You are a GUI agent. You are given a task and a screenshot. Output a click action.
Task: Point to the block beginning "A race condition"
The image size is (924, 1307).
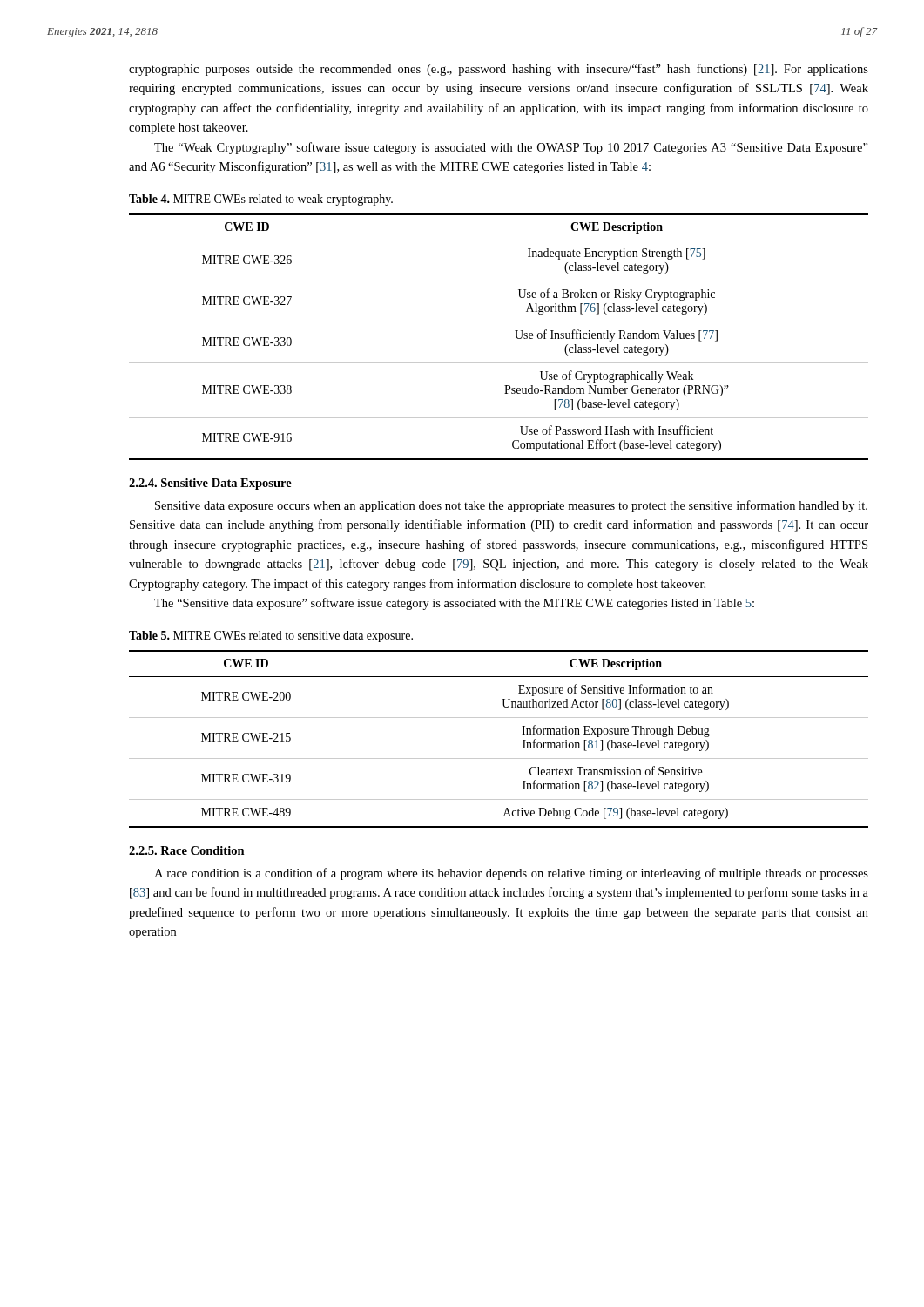(x=499, y=902)
